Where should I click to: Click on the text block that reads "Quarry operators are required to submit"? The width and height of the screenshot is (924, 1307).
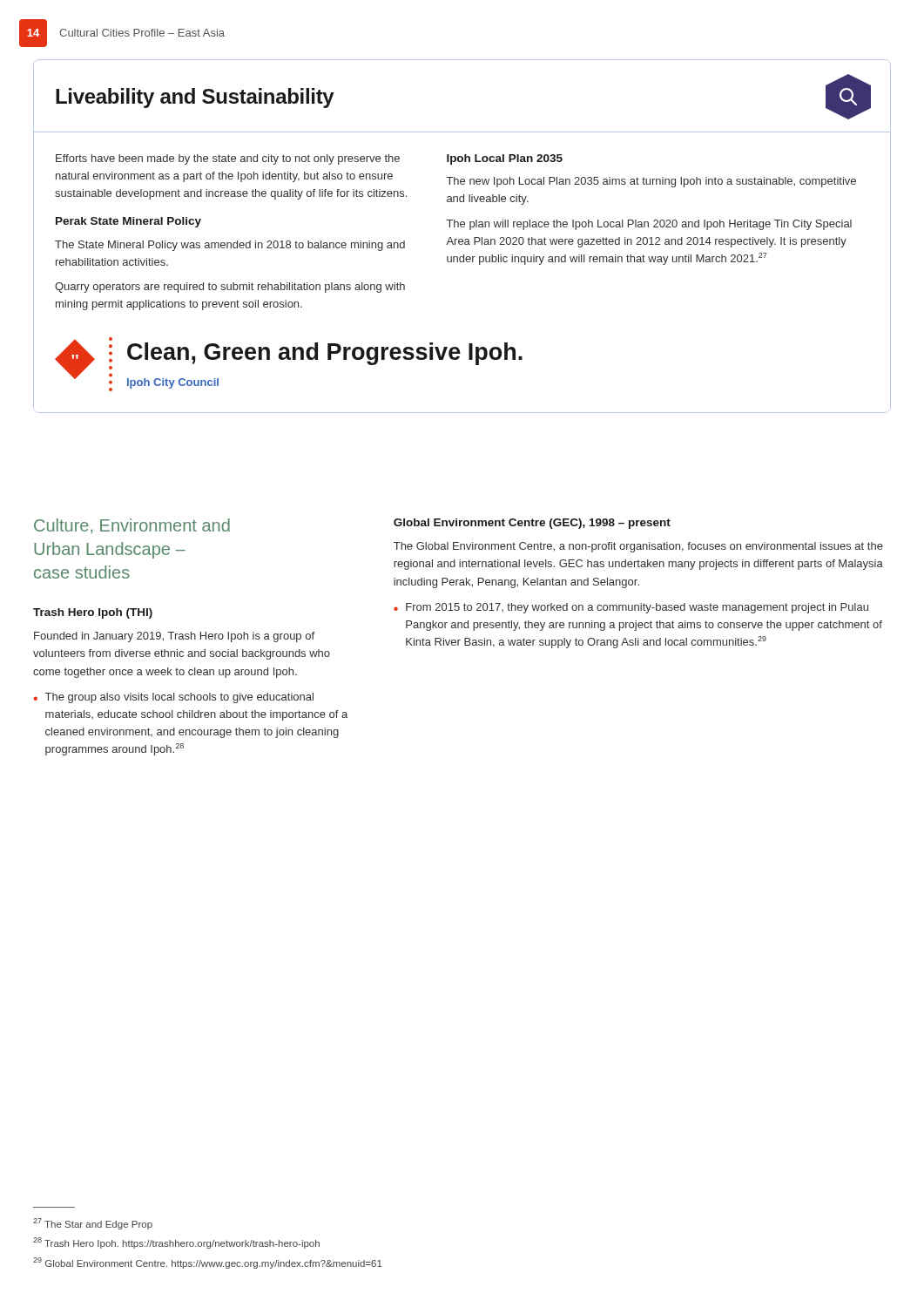pos(230,295)
